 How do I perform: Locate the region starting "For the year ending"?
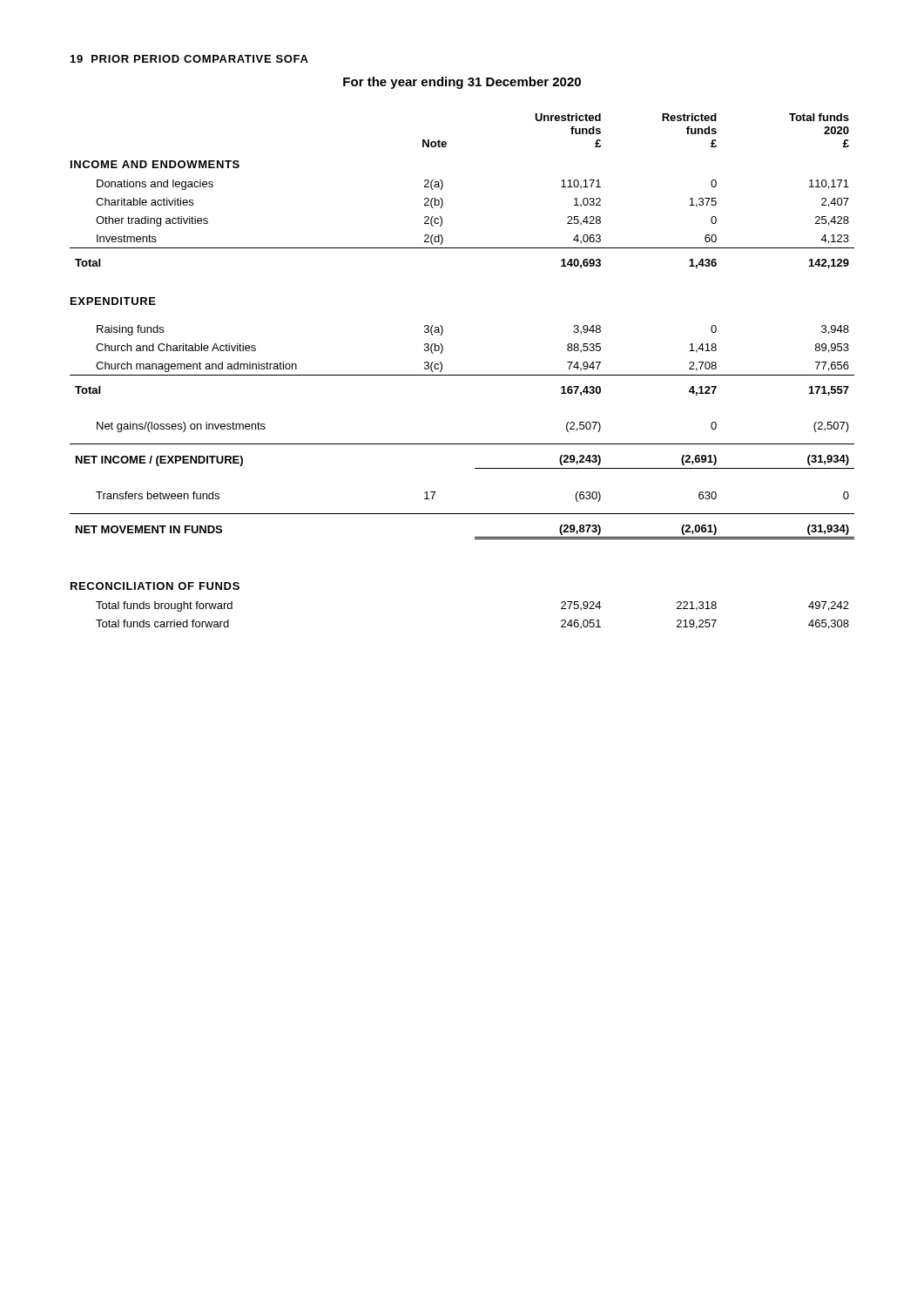click(462, 81)
